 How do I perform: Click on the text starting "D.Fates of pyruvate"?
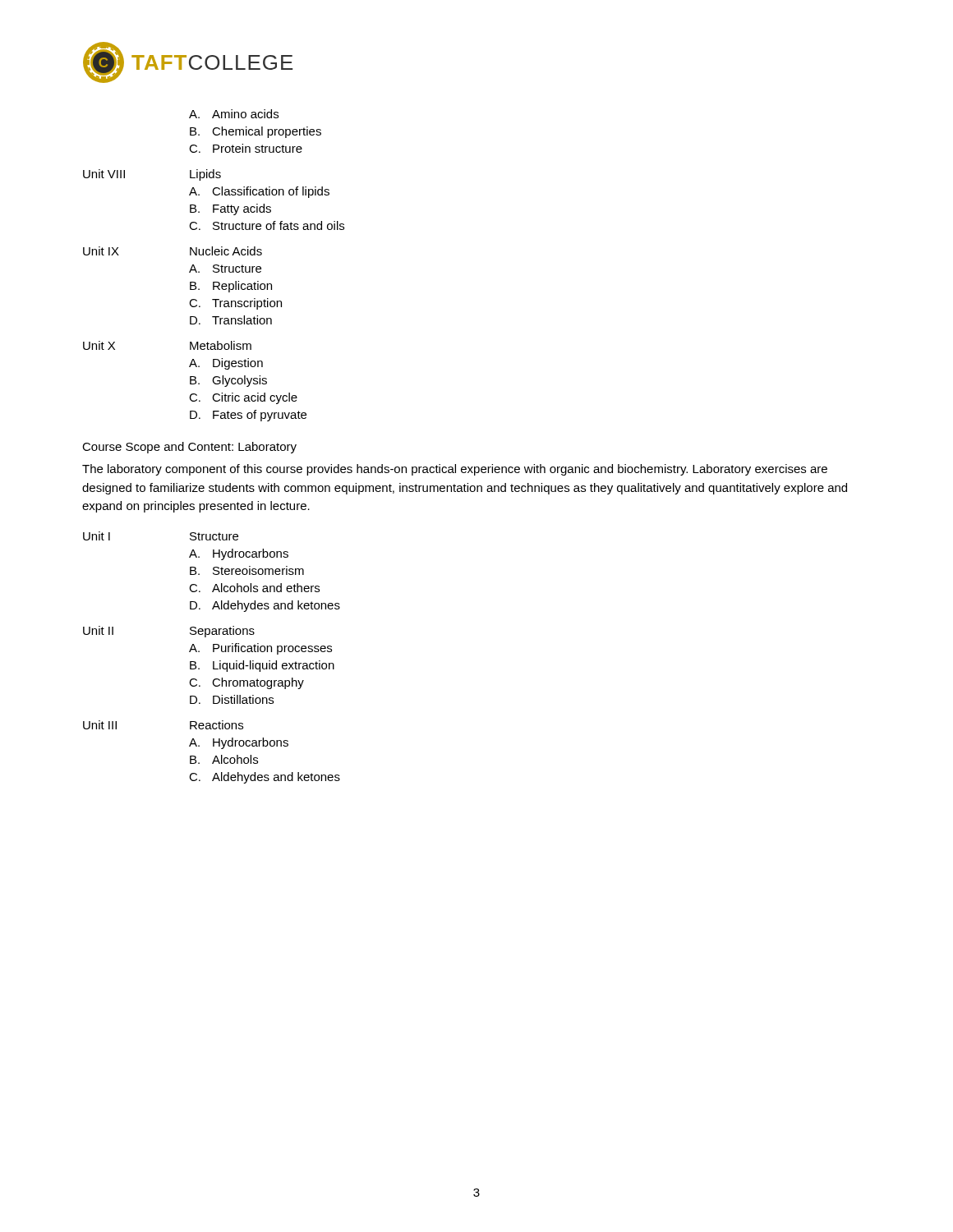[x=248, y=416]
